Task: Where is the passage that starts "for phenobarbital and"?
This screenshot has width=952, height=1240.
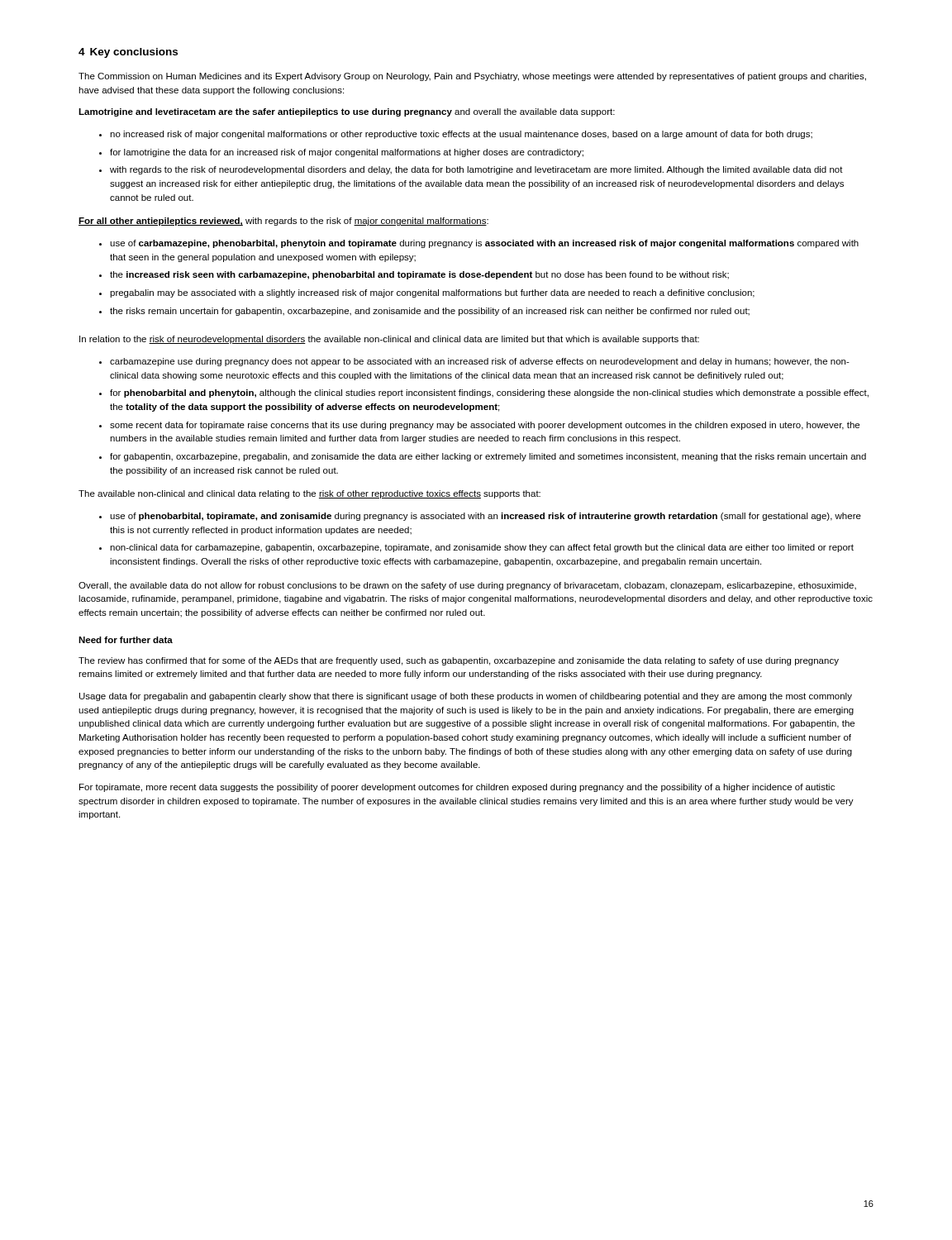Action: coord(476,400)
